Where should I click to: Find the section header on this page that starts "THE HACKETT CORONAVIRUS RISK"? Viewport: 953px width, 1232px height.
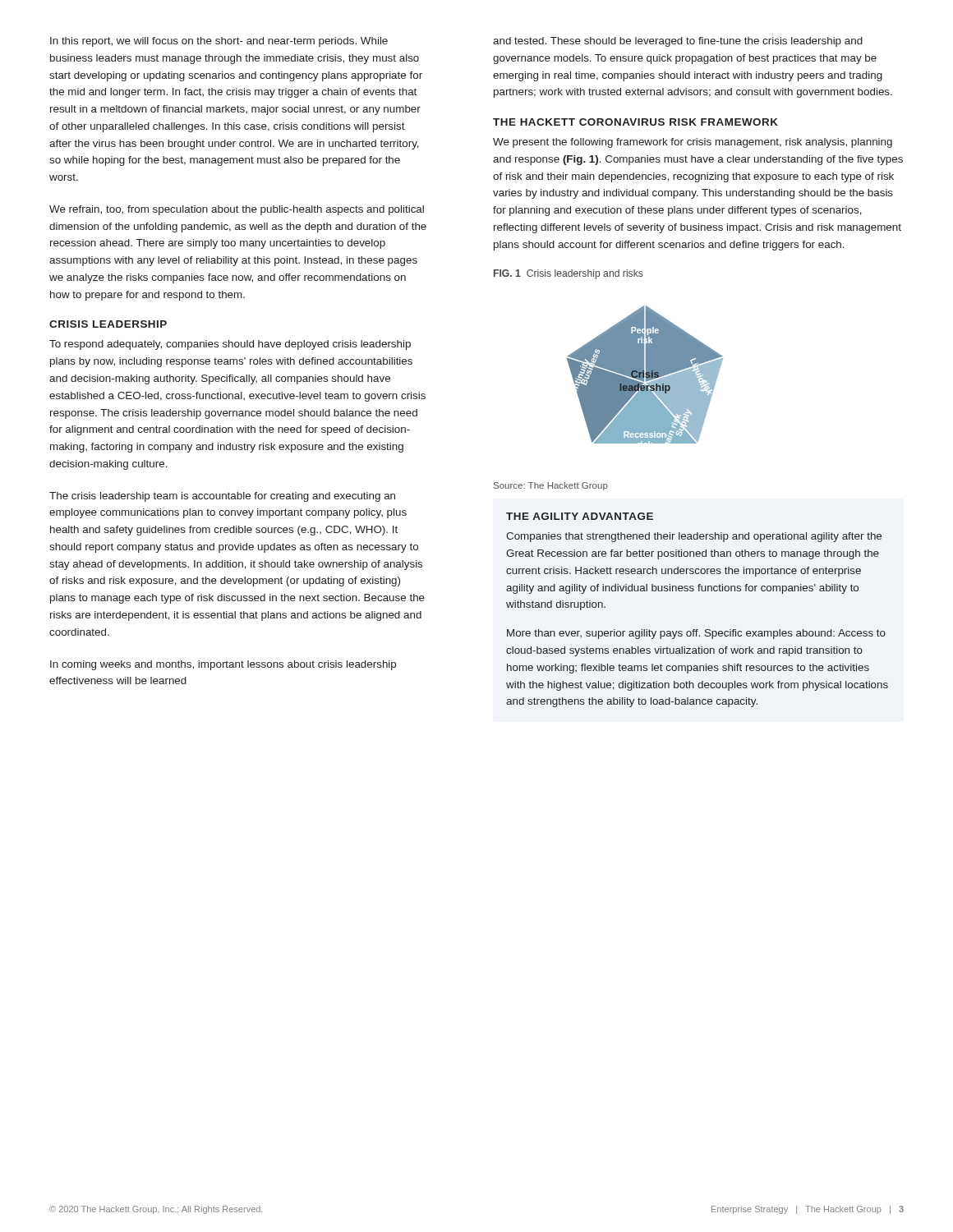pyautogui.click(x=636, y=122)
